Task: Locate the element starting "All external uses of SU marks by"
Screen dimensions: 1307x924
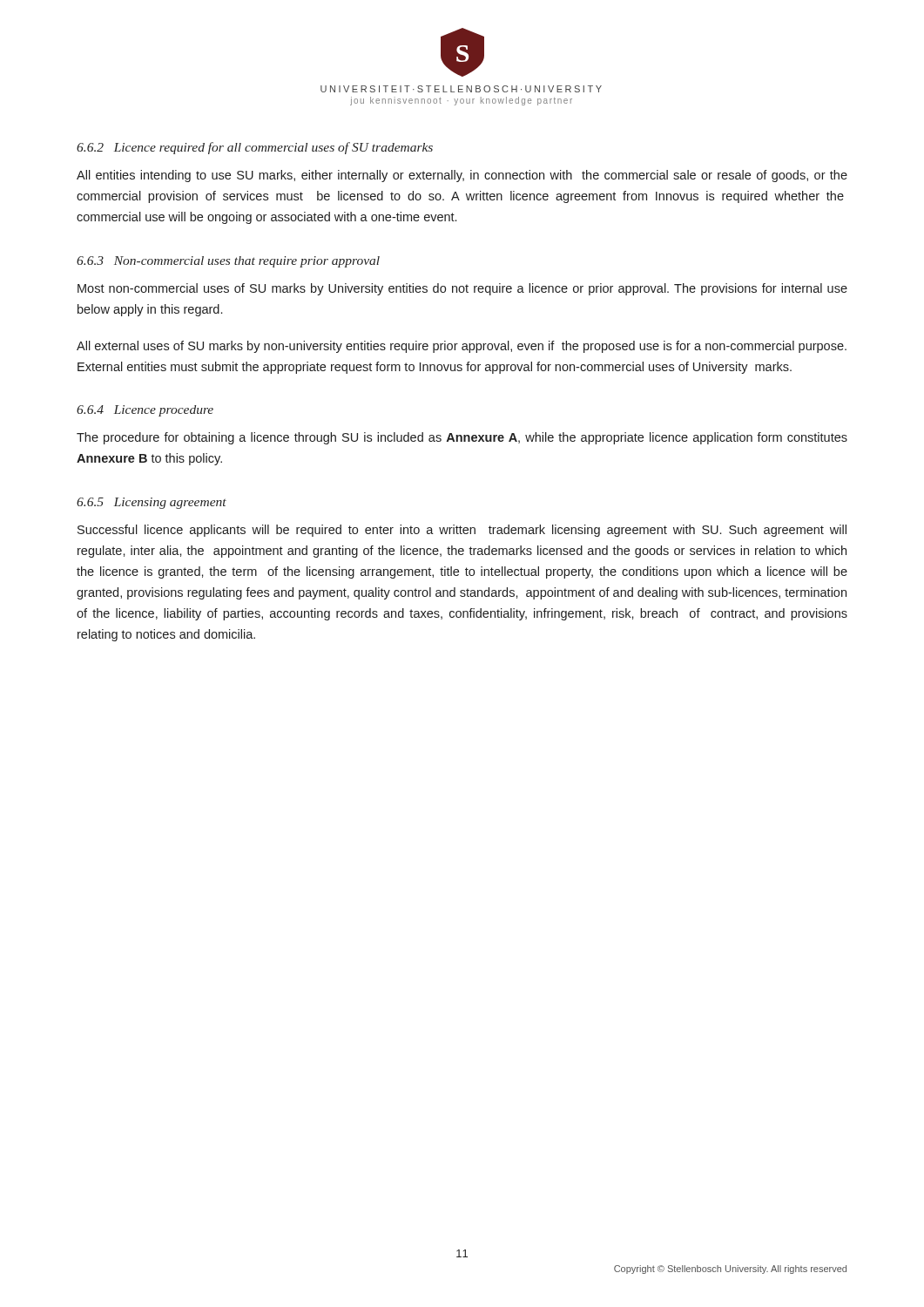Action: pyautogui.click(x=462, y=357)
